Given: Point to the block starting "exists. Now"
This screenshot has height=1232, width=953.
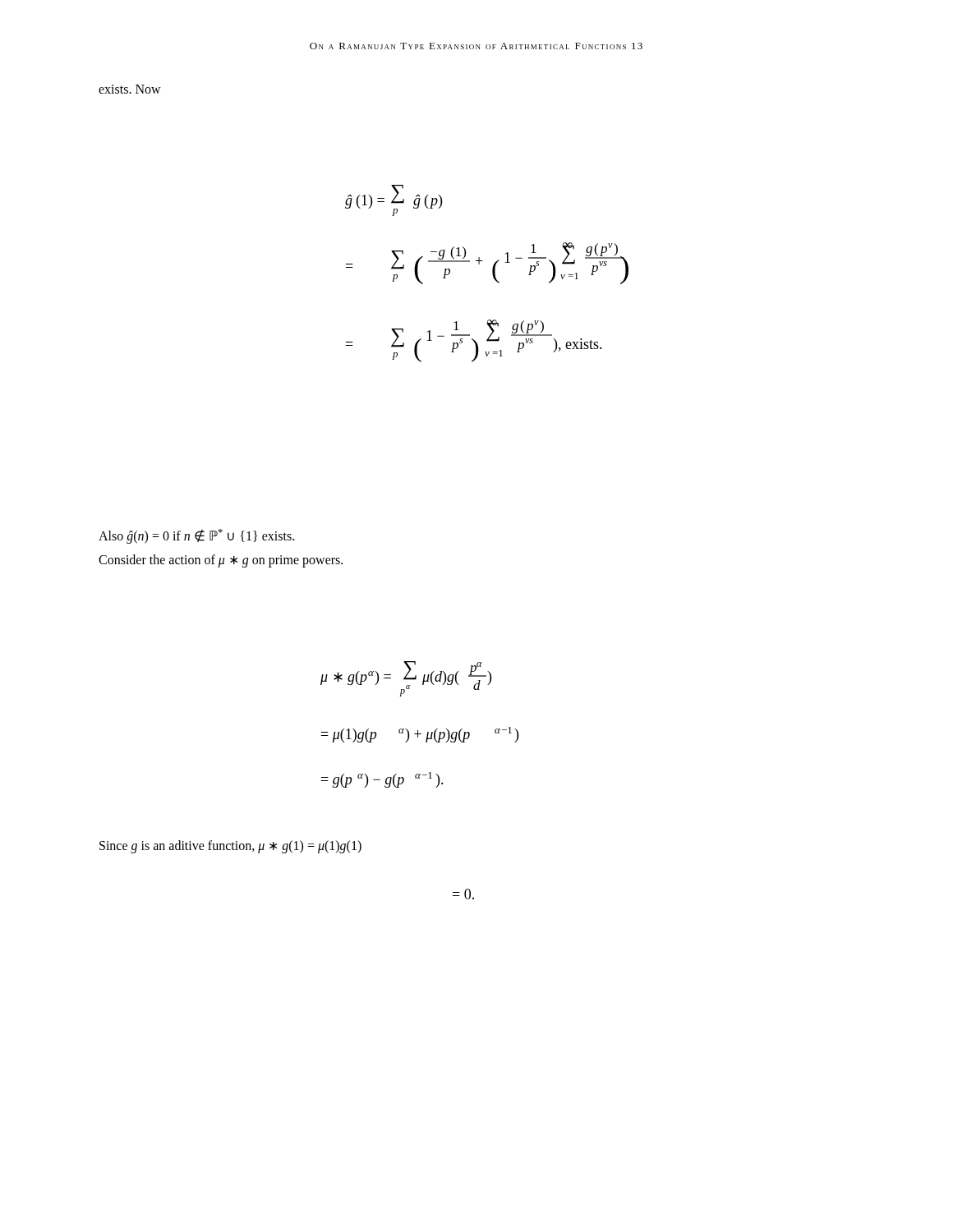Looking at the screenshot, I should 130,89.
